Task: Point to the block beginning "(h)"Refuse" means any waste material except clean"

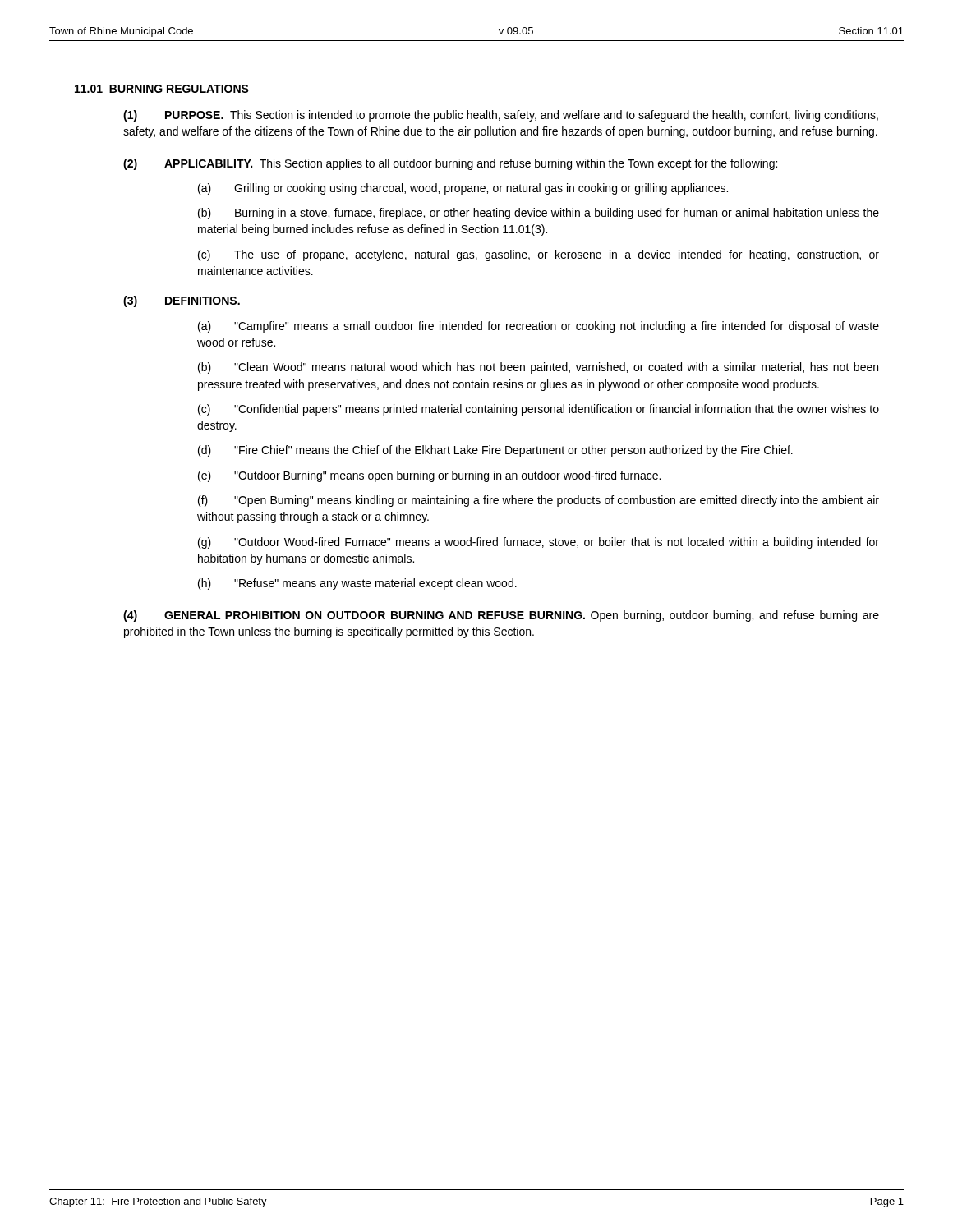Action: [357, 583]
